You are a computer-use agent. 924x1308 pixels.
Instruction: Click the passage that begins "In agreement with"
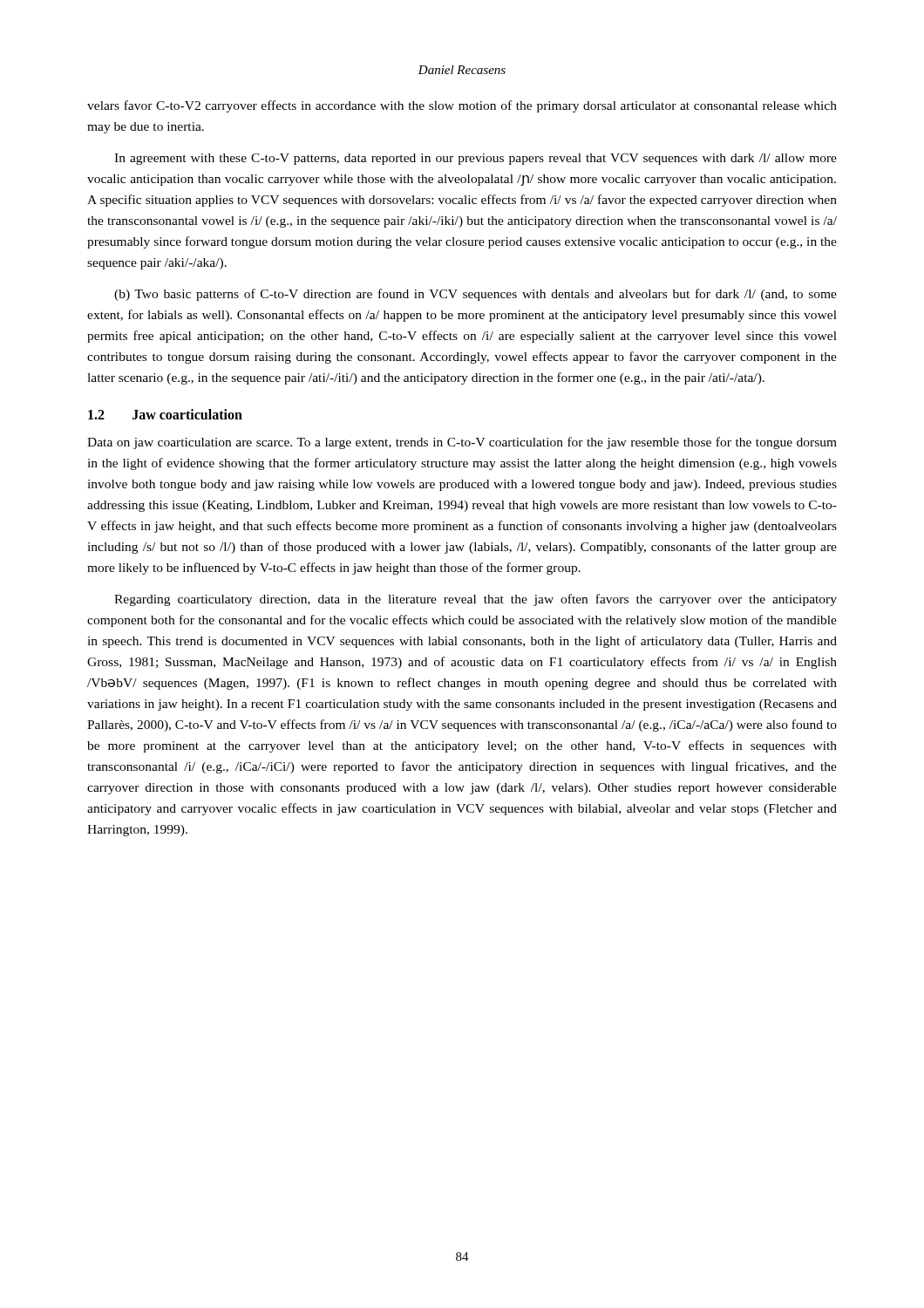point(462,210)
